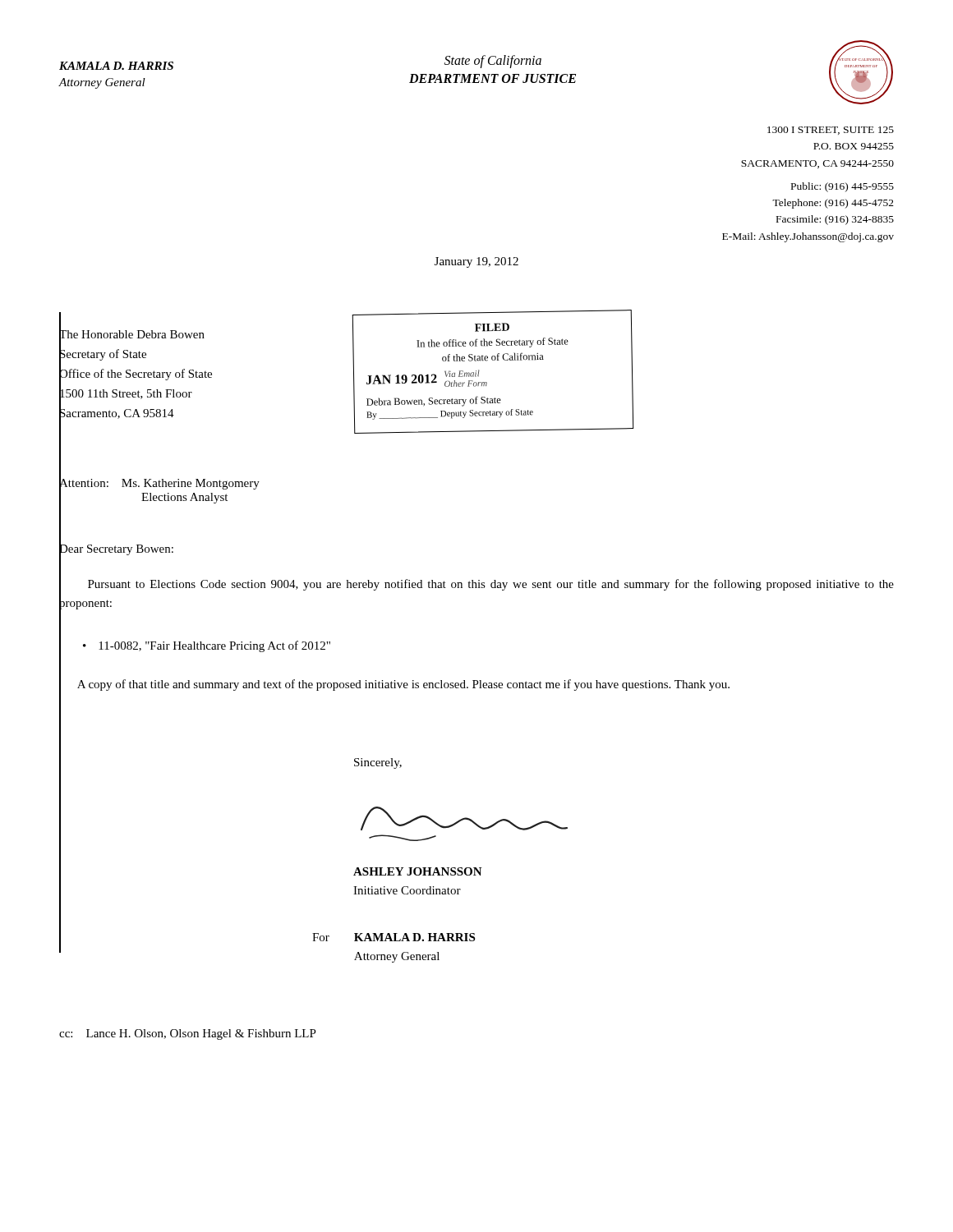Find "Attention: Ms. Katherine Montgomery Elections Analyst" on this page
Screen dimensions: 1232x953
(159, 490)
